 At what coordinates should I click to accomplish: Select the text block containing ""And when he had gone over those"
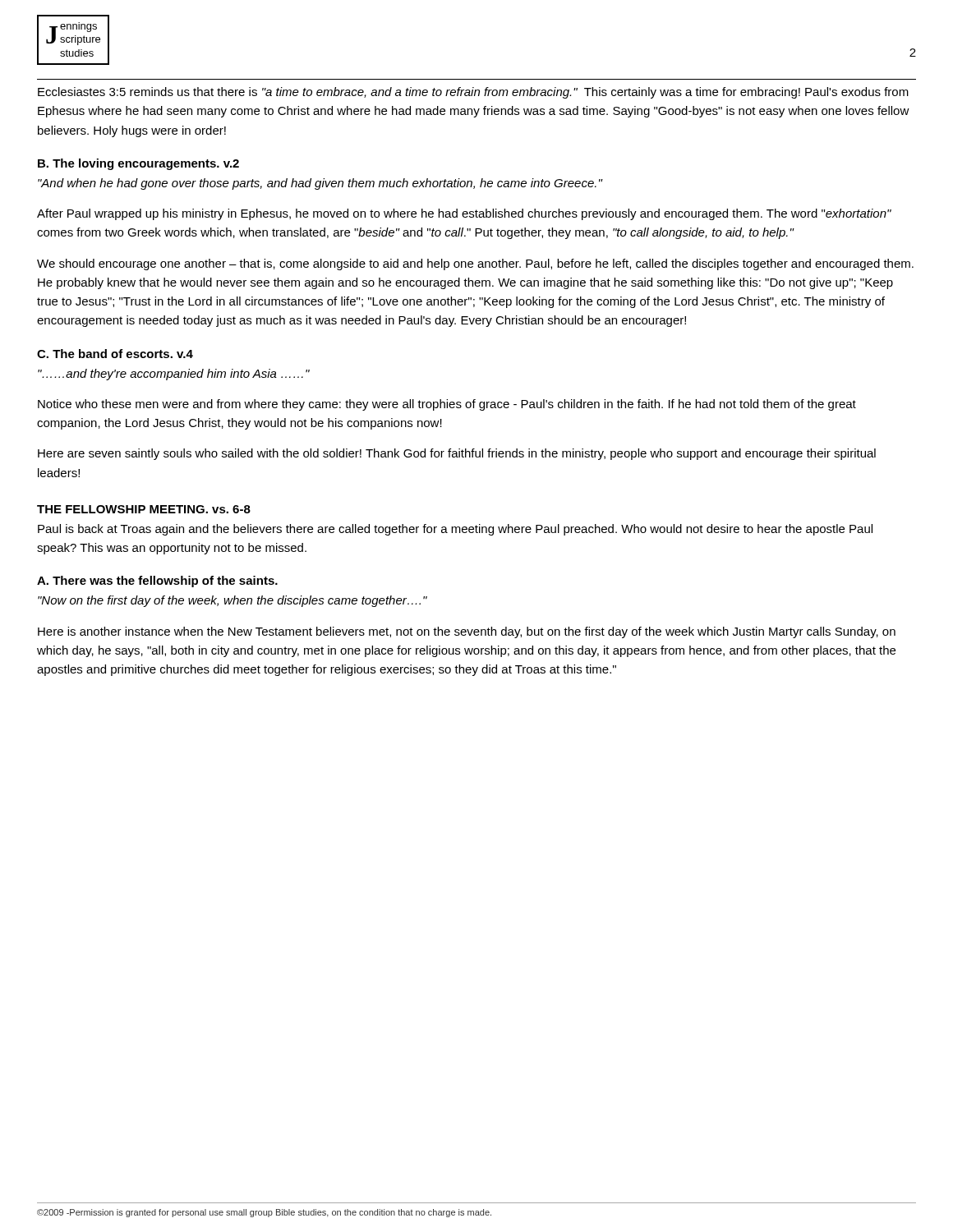(319, 183)
